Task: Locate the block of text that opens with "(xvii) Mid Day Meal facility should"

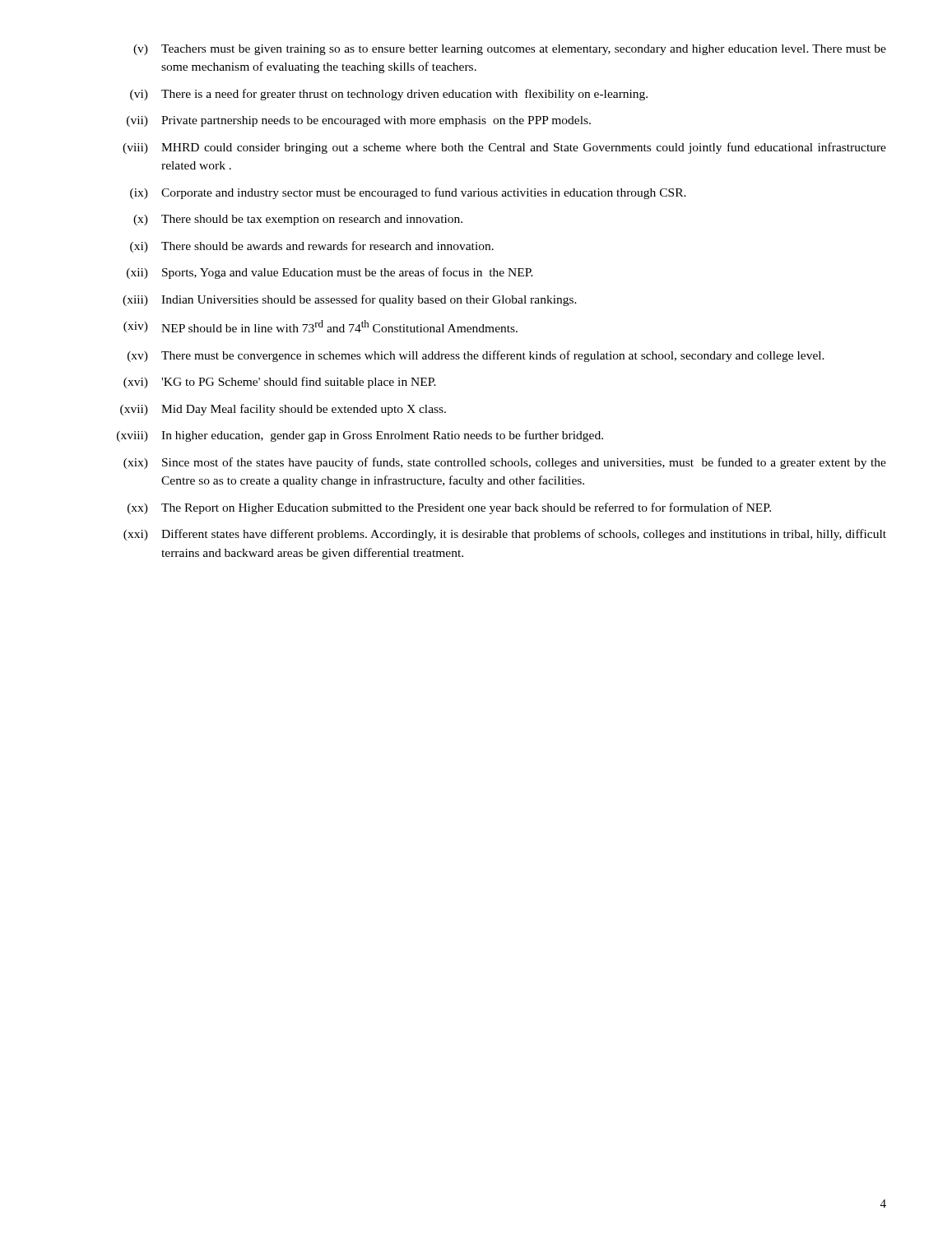Action: (283, 410)
